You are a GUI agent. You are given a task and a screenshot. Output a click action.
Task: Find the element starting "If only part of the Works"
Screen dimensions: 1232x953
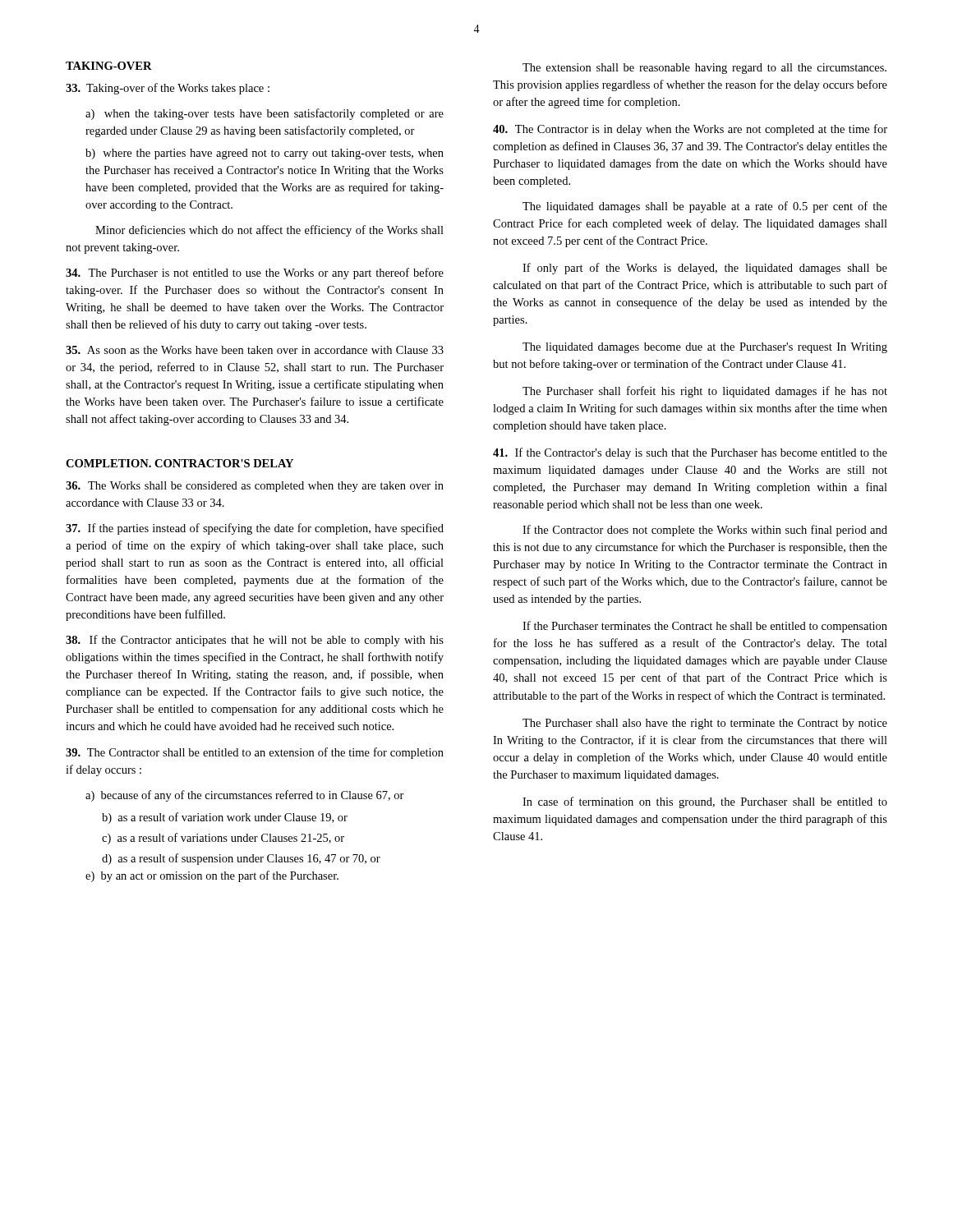coord(690,294)
